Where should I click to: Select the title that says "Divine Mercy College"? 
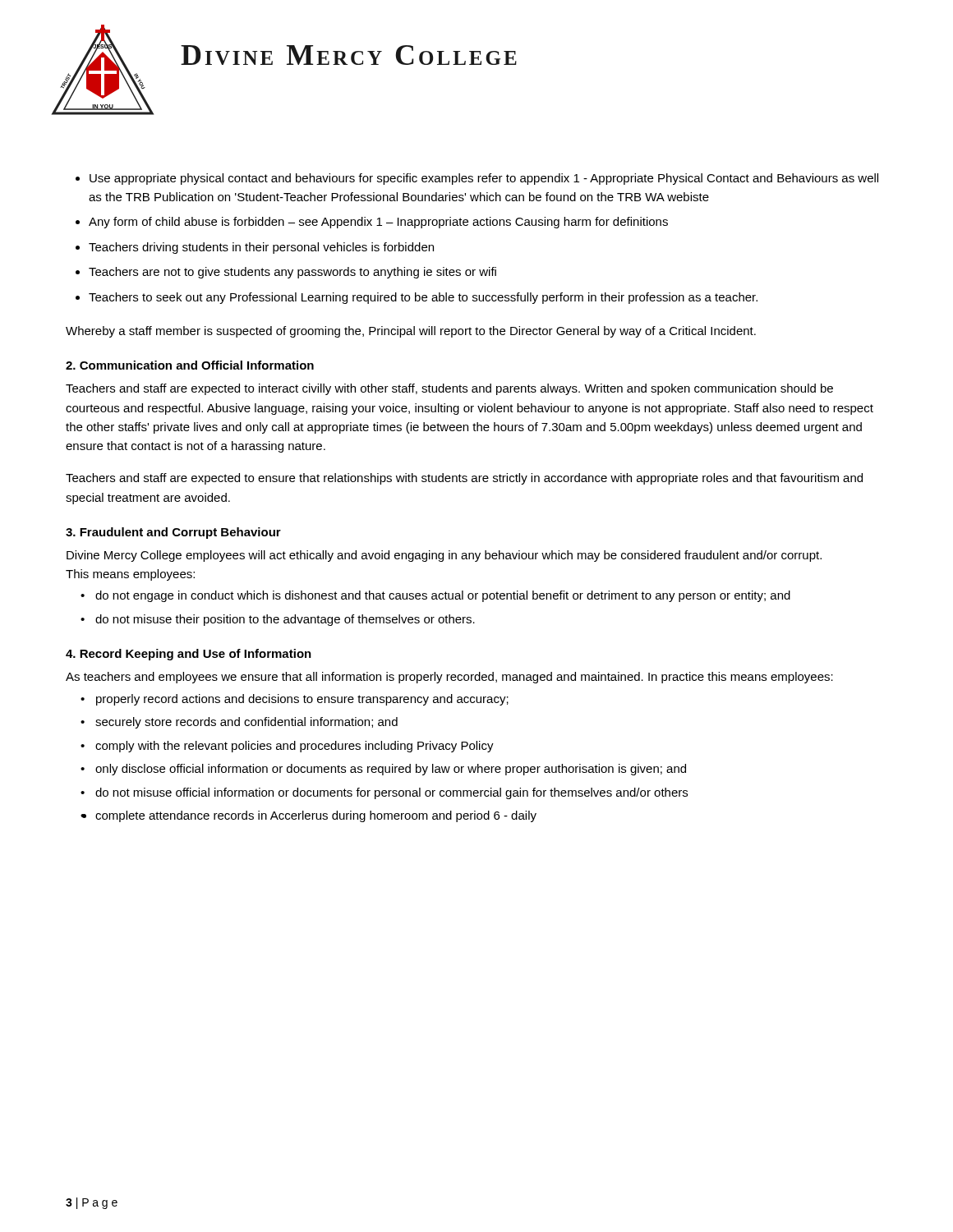(350, 55)
